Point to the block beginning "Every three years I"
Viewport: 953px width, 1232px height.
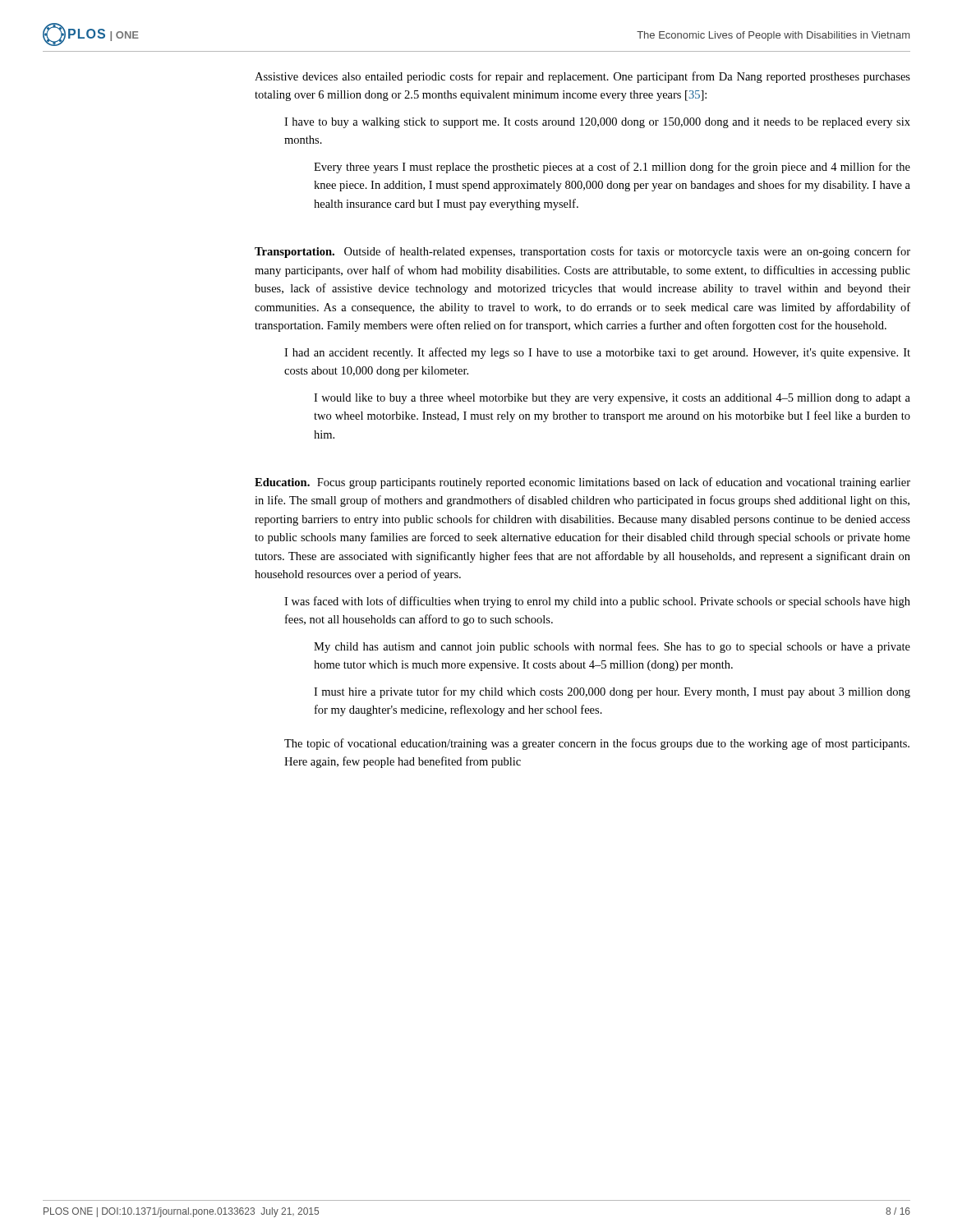point(612,185)
